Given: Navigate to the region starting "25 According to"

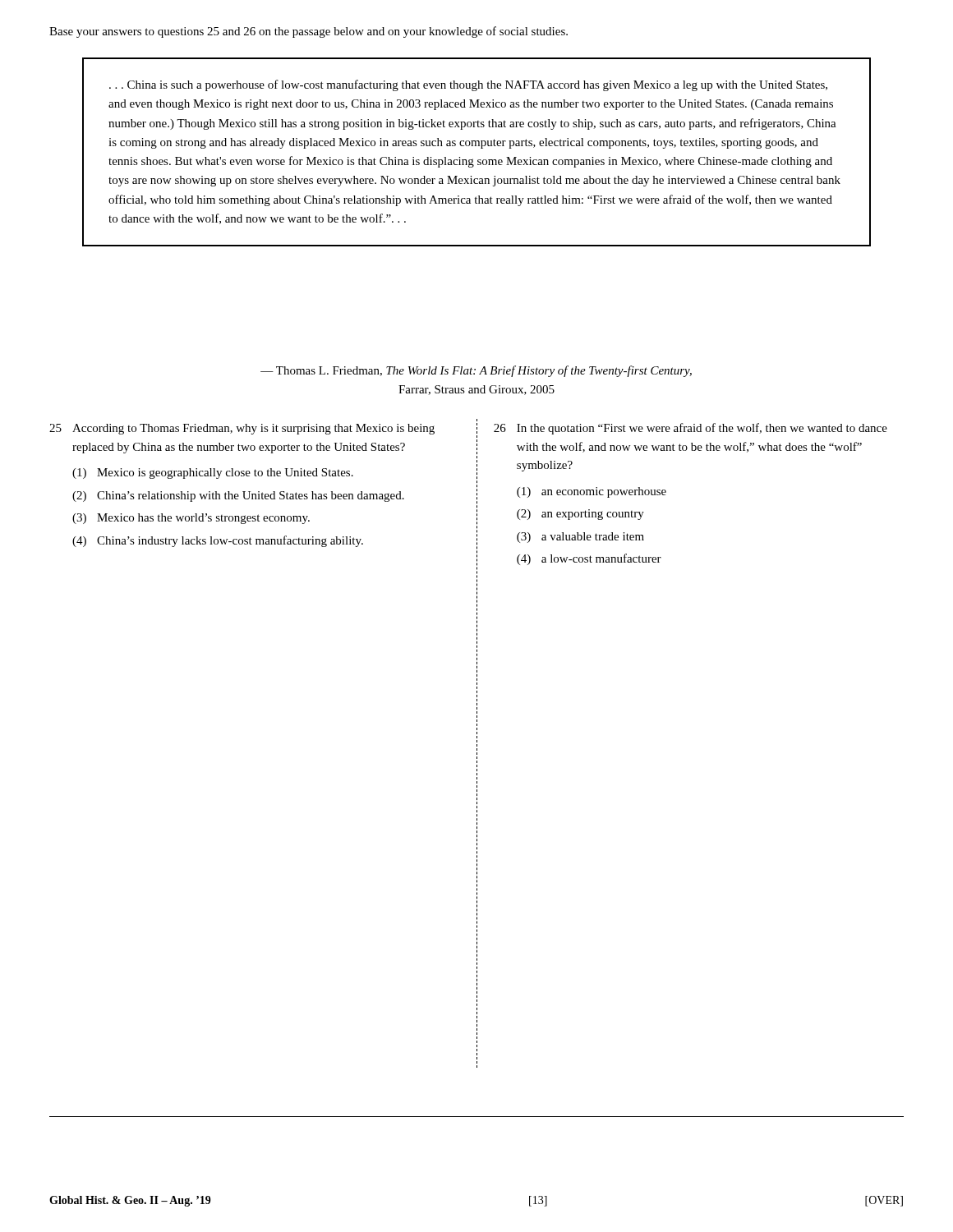Looking at the screenshot, I should (254, 485).
